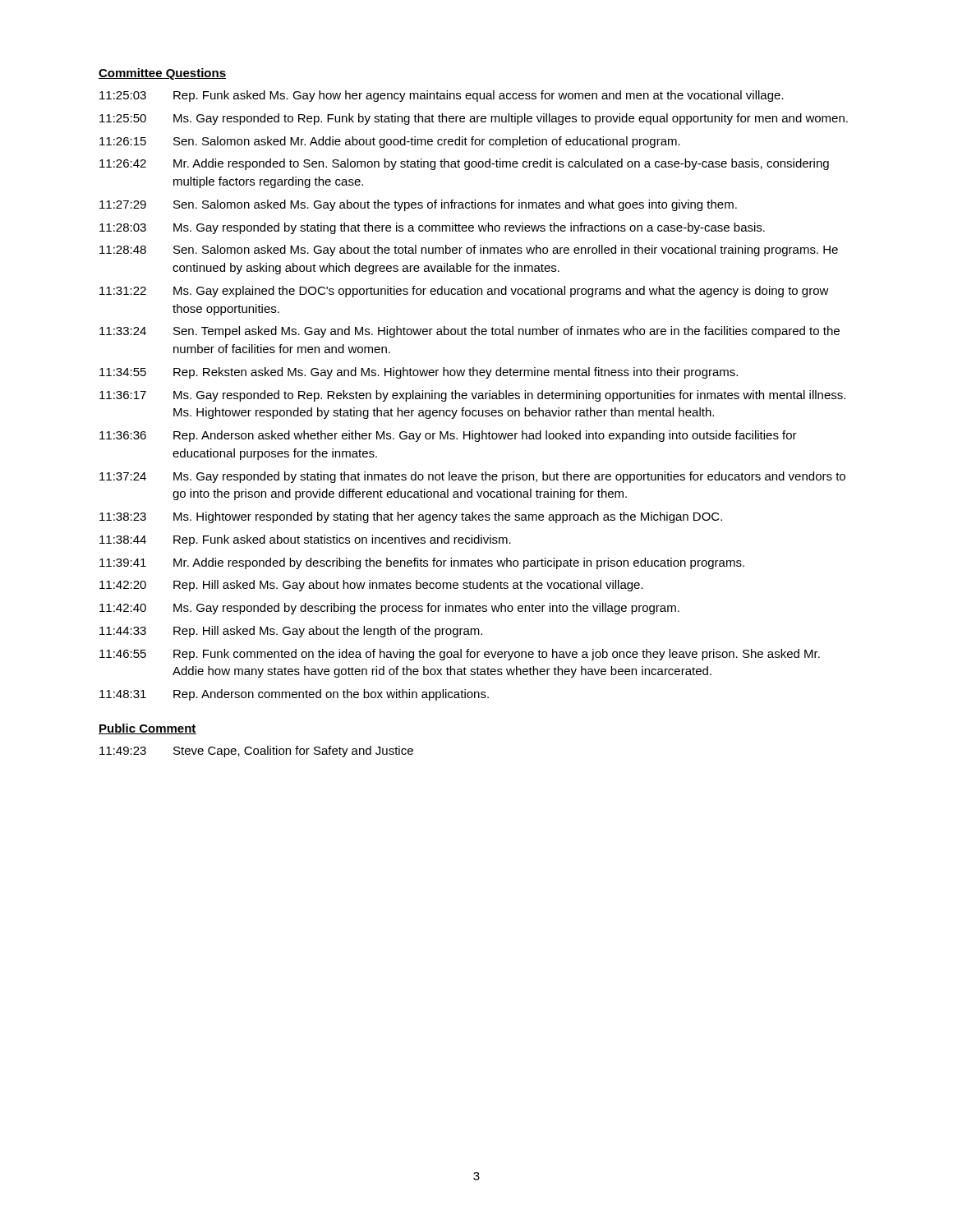Click on the passage starting "11:28:03 Ms. Gay responded by stating that there"

(x=476, y=227)
